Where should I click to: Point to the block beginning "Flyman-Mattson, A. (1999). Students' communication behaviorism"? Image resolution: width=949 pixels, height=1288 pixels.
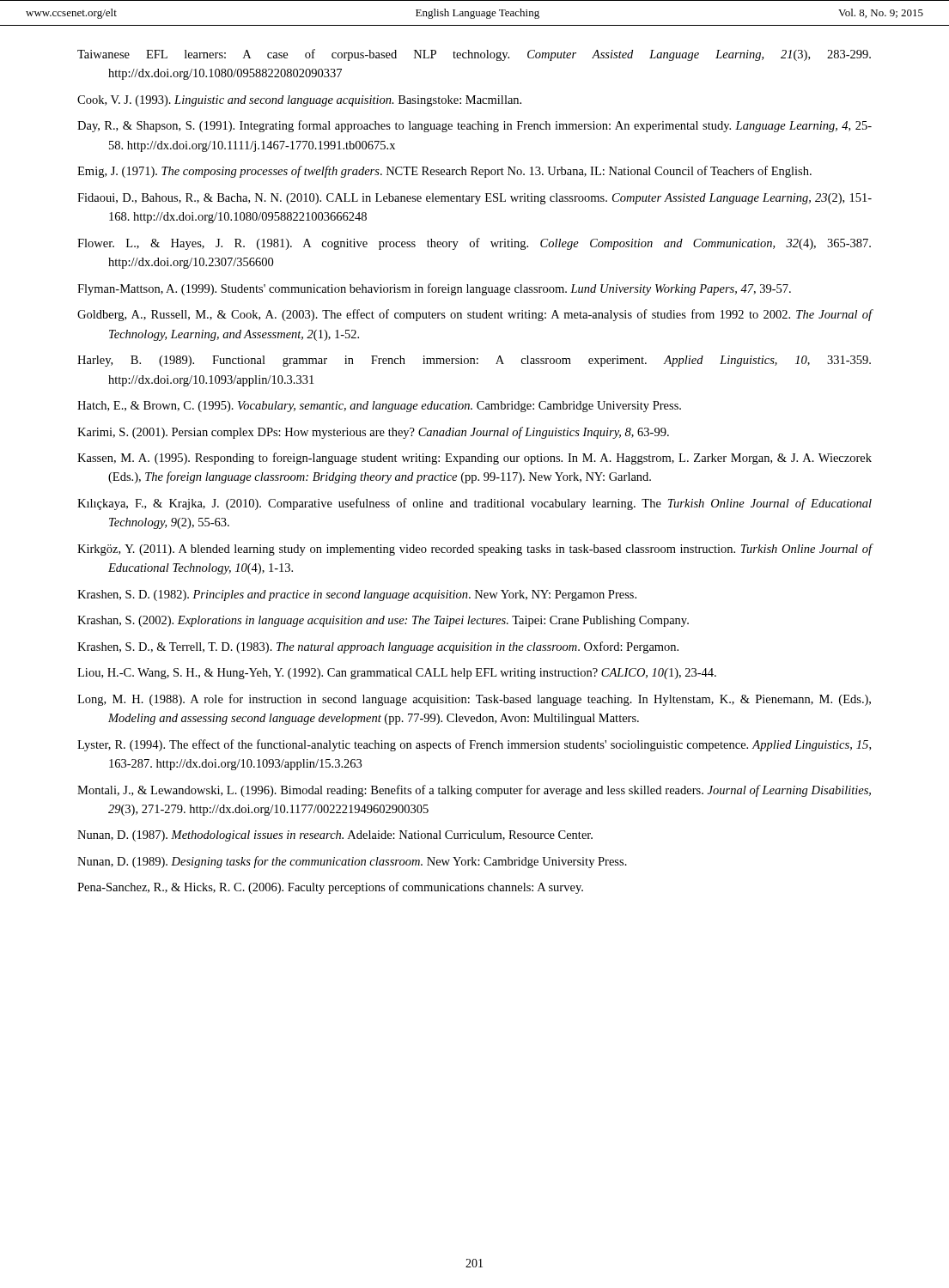click(434, 288)
